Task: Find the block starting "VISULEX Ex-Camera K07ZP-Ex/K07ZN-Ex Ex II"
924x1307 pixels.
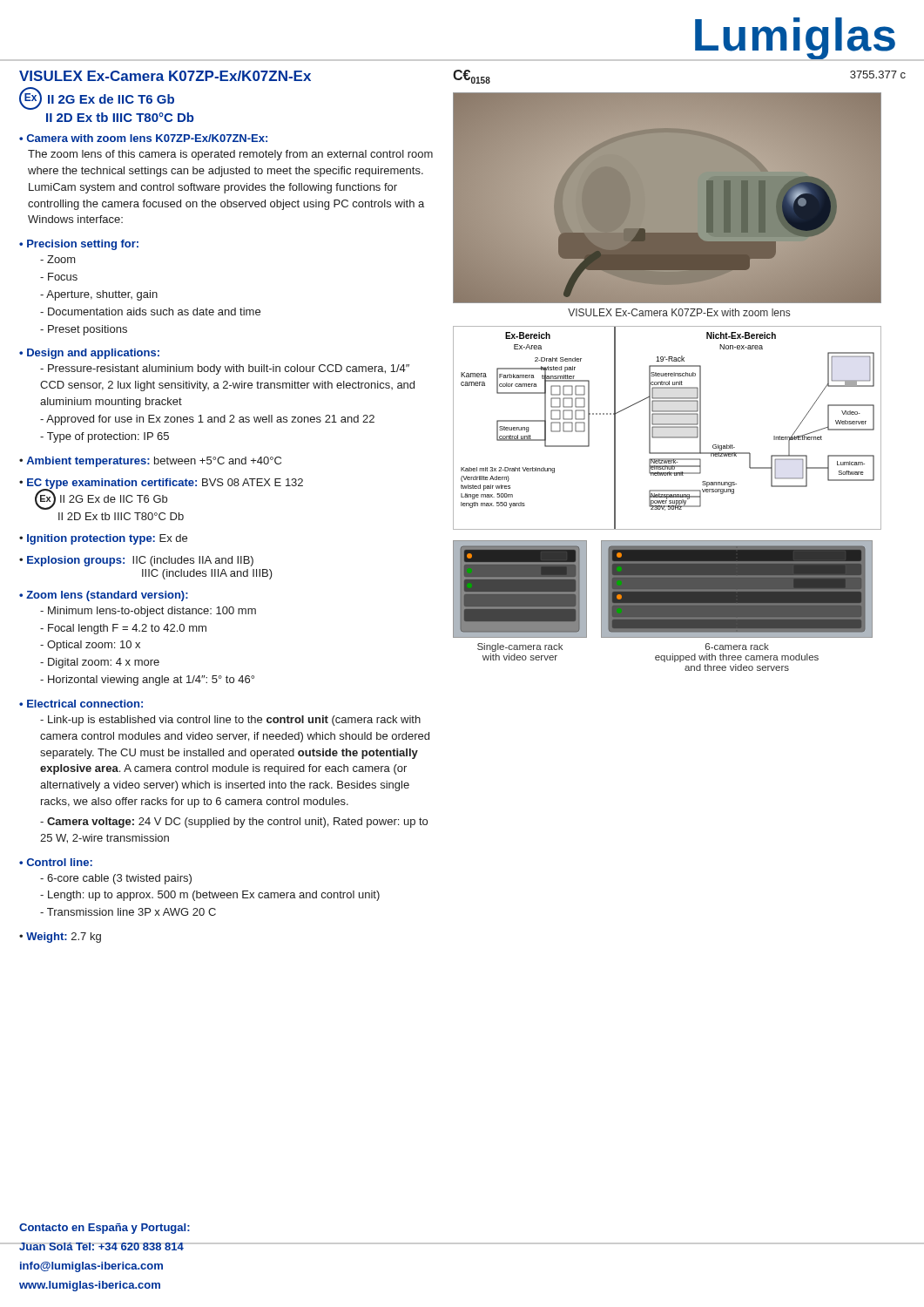Action: pos(165,96)
